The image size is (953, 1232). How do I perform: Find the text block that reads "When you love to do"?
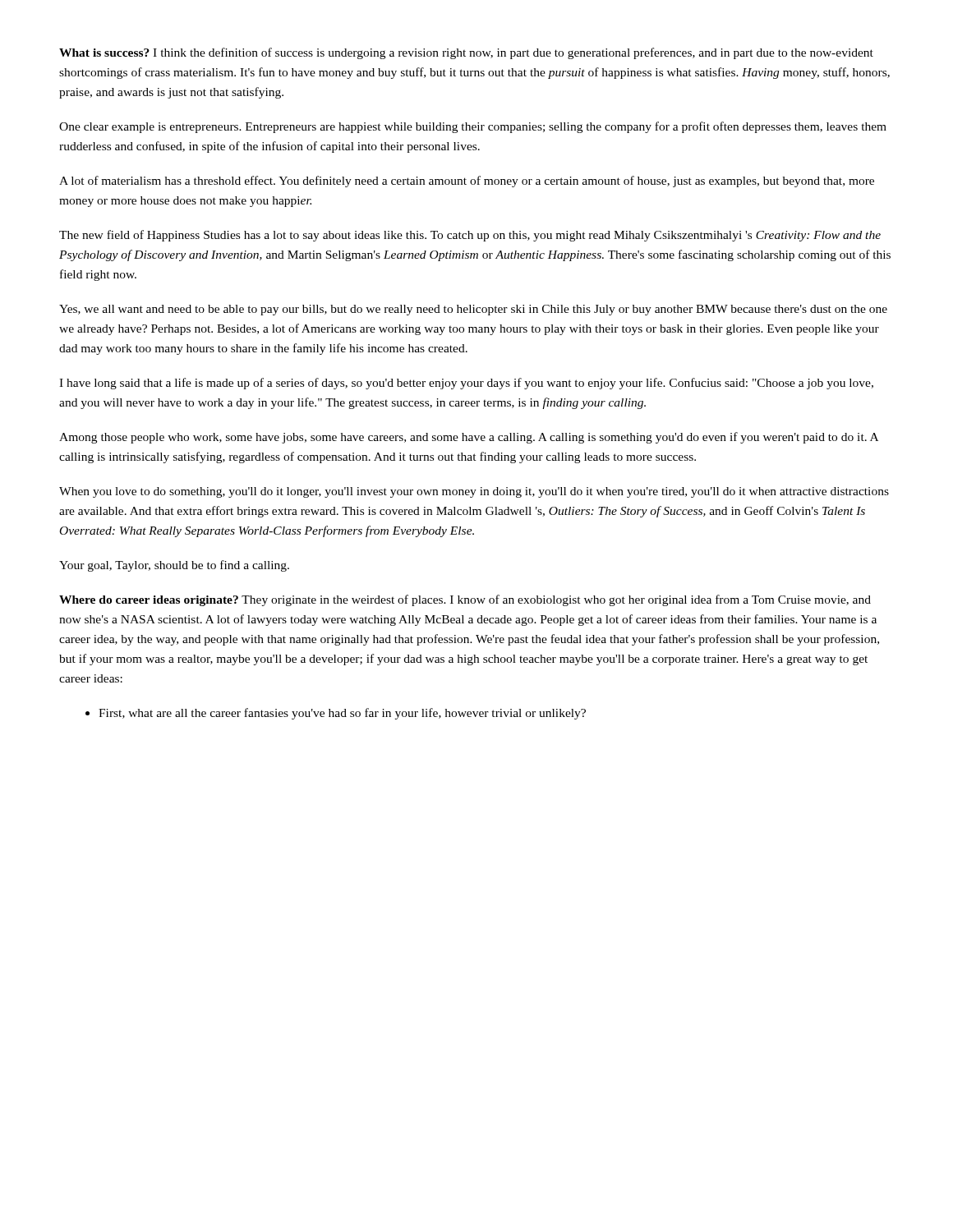pos(474,511)
